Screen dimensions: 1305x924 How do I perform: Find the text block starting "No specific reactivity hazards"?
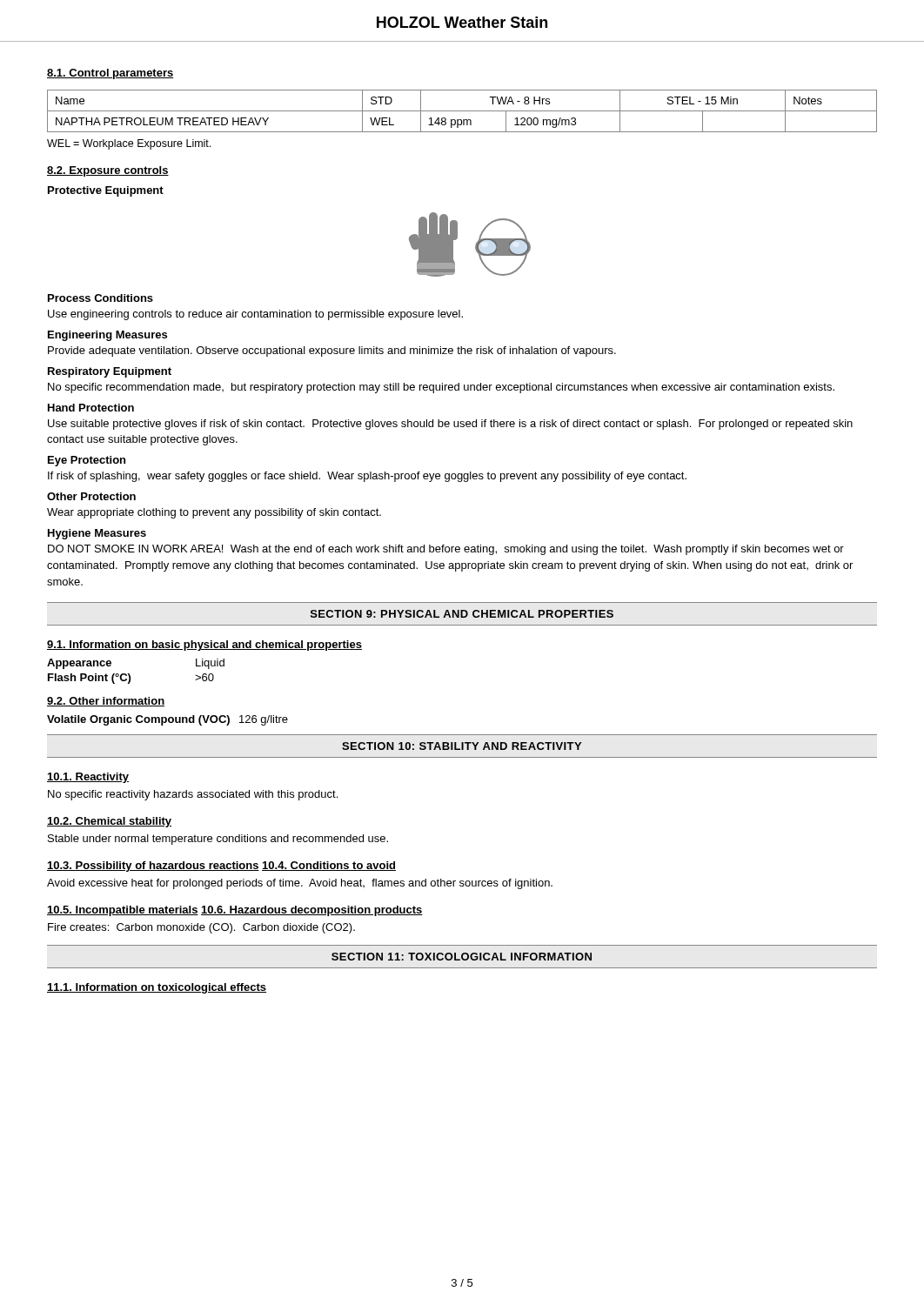point(193,795)
